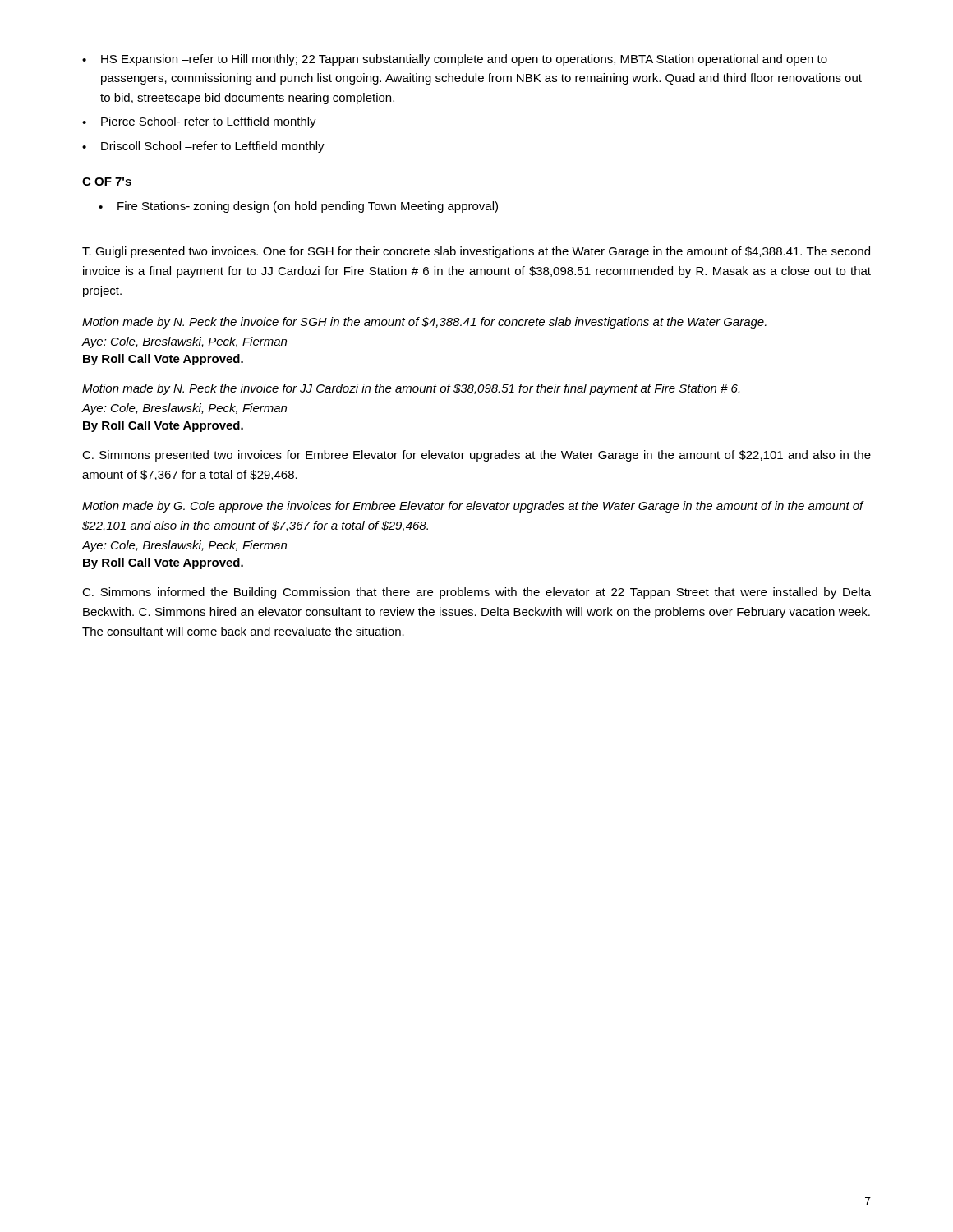Find the section header that says "C OF 7's"
Screen dimensions: 1232x953
(x=107, y=181)
